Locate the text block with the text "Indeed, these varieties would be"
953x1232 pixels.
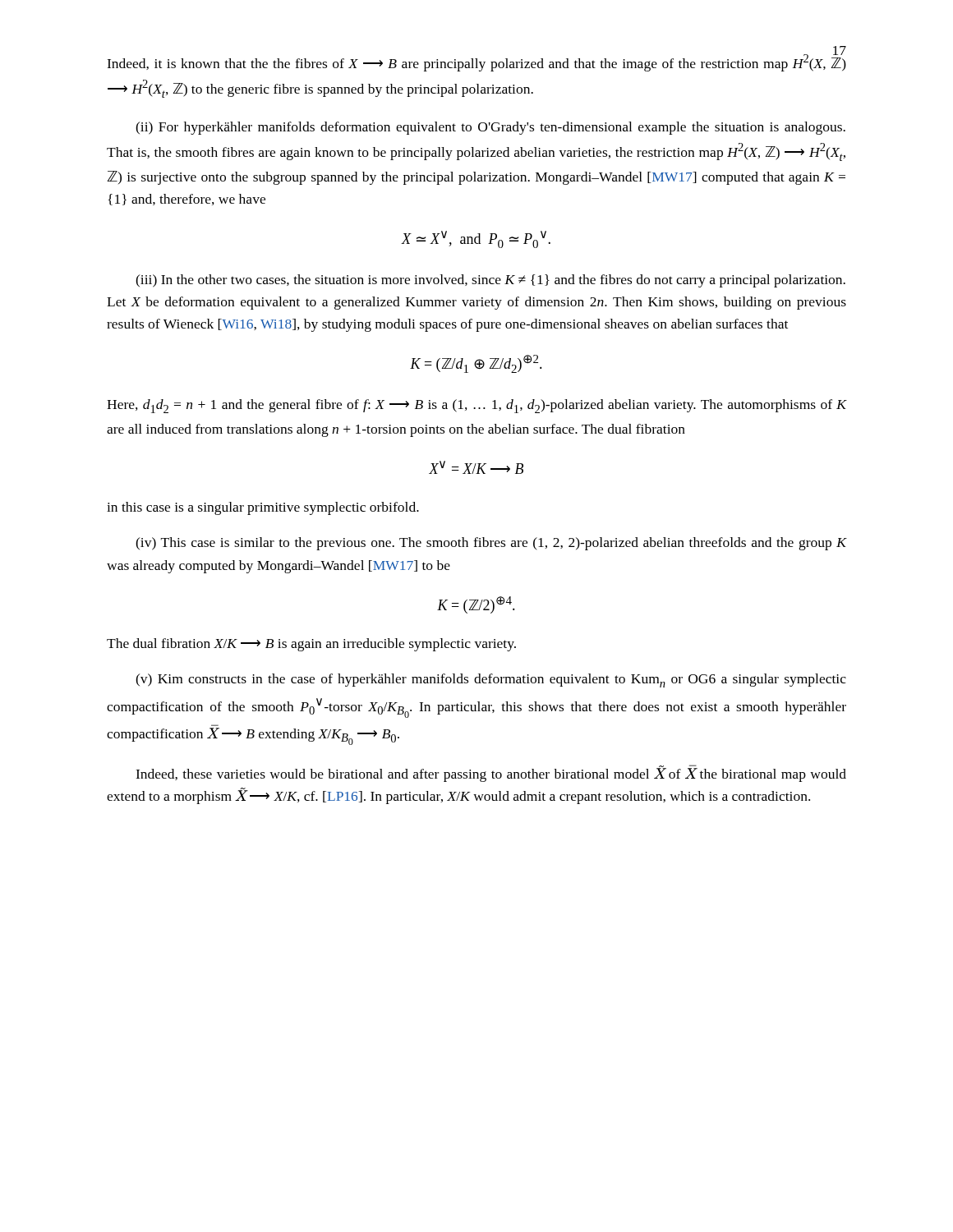476,785
